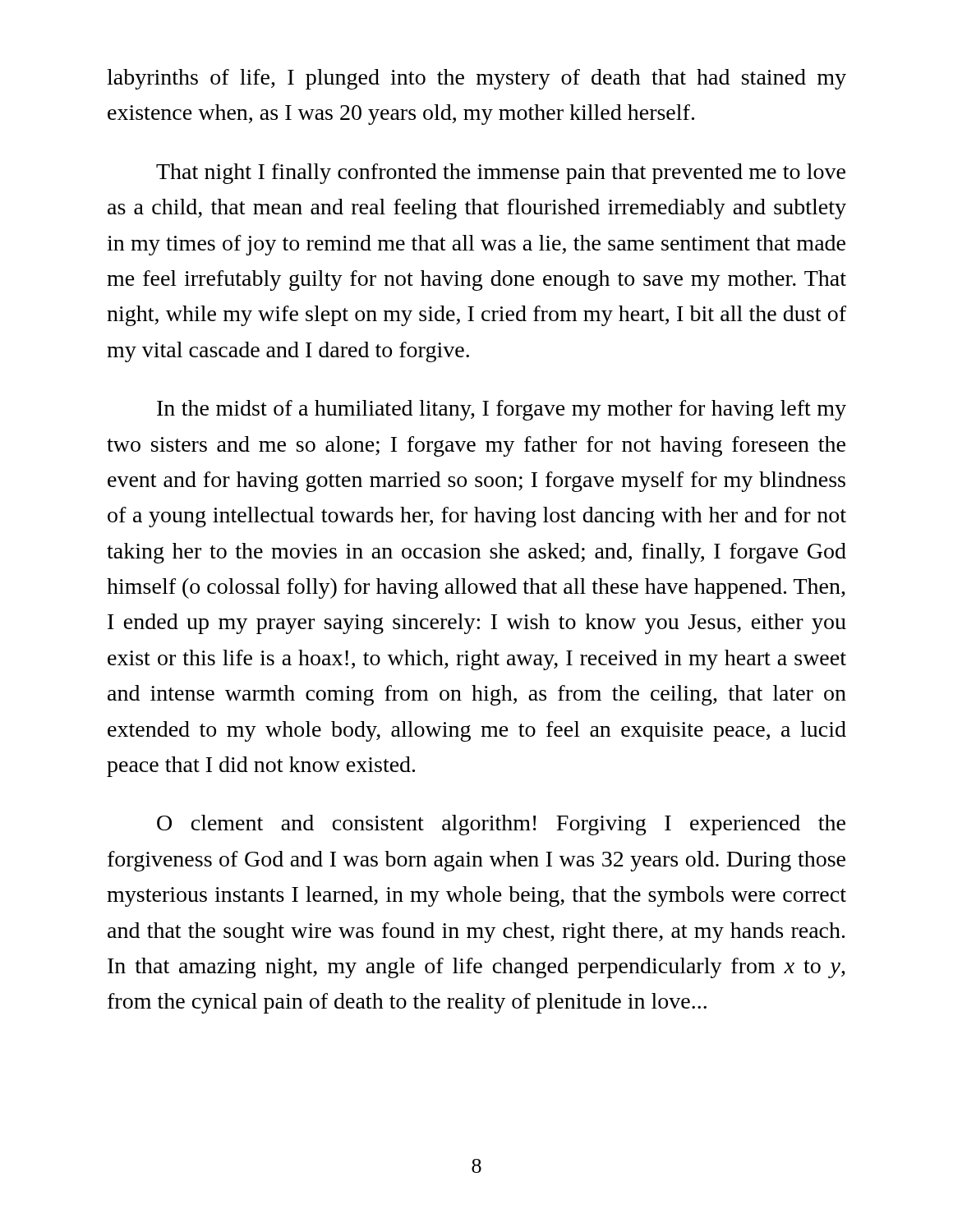
Task: Click on the text block with the text "That night I finally confronted the immense"
Action: (x=476, y=260)
